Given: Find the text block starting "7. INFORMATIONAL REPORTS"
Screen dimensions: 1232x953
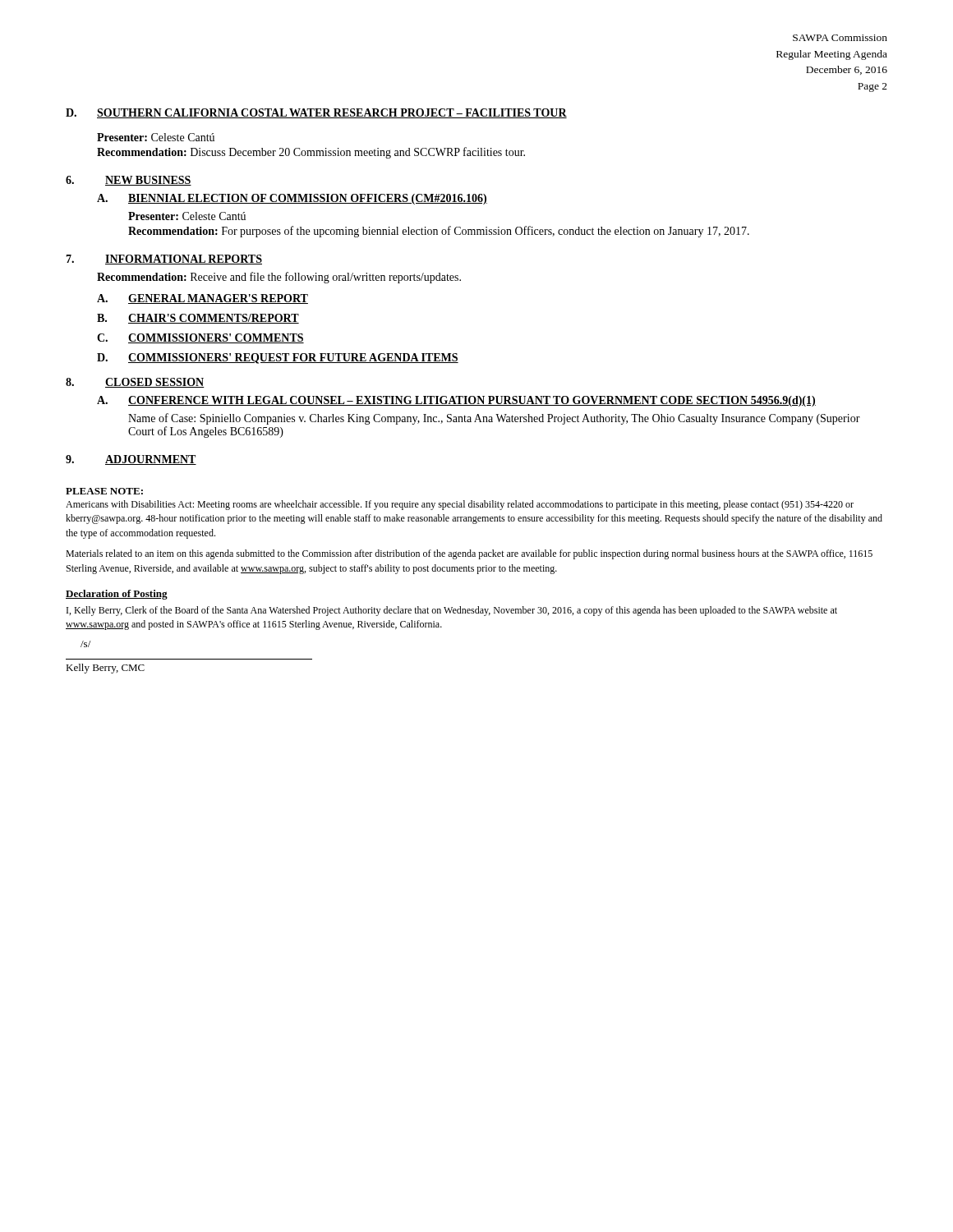Looking at the screenshot, I should coord(164,260).
